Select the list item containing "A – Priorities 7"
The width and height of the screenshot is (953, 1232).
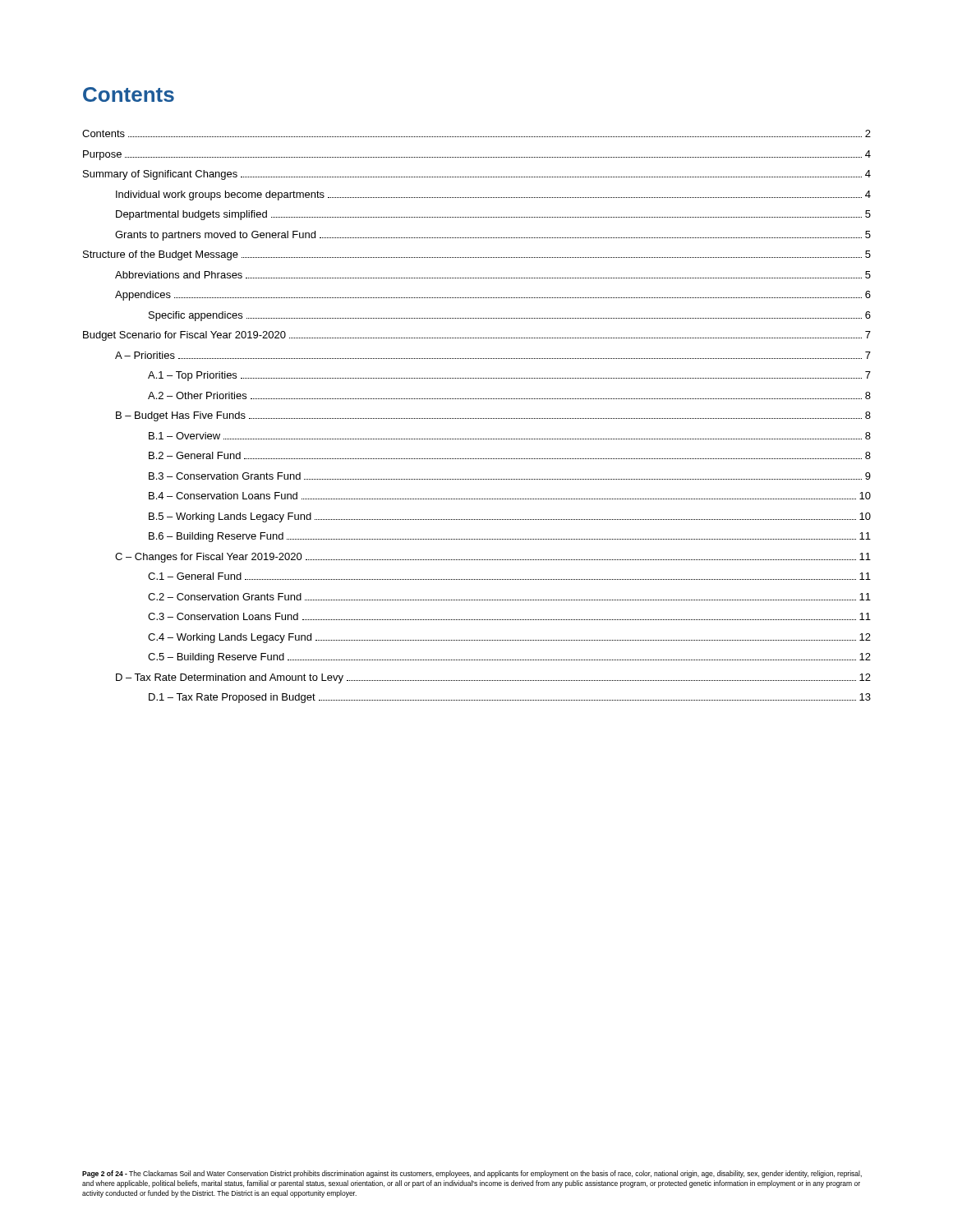493,355
